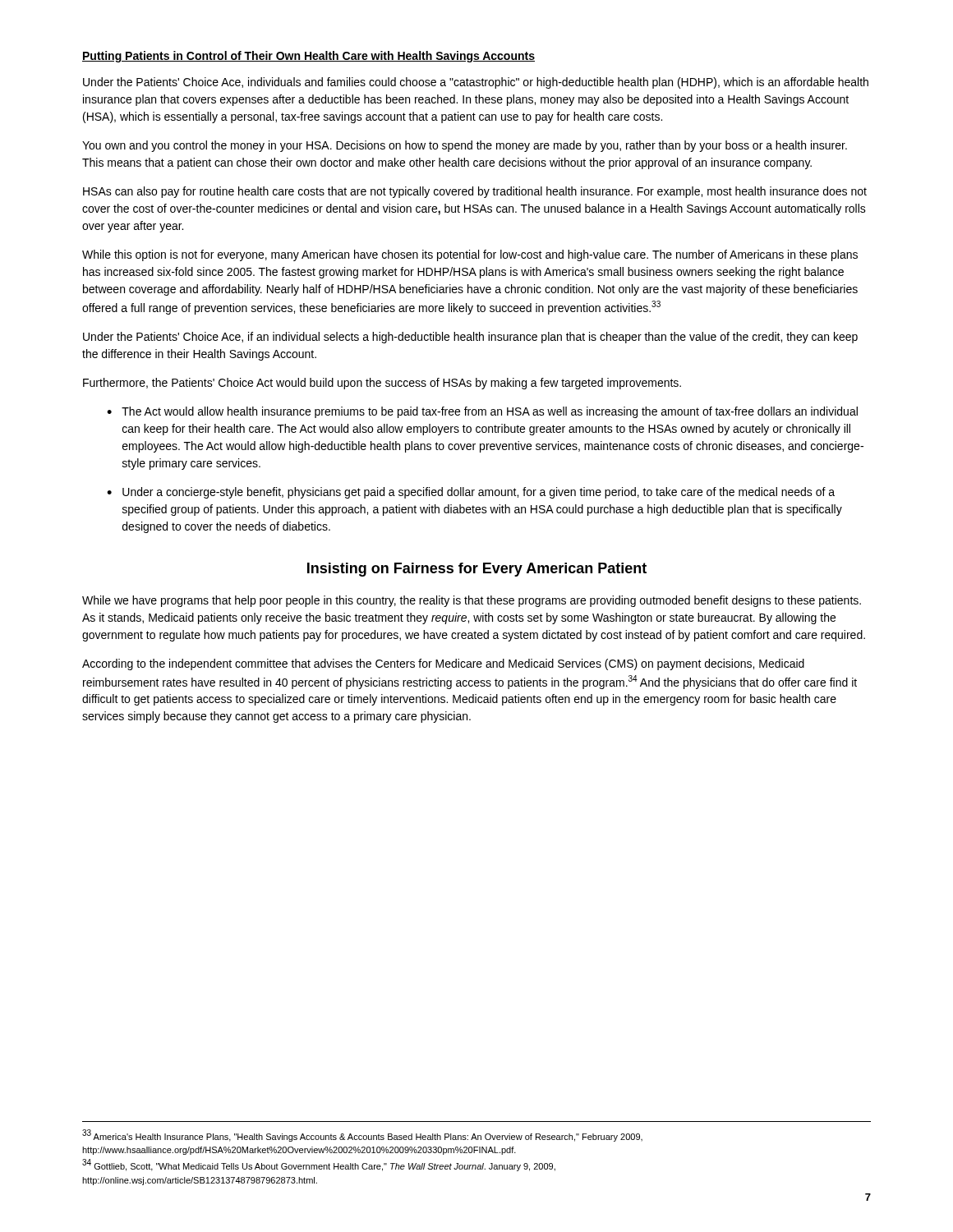Image resolution: width=953 pixels, height=1232 pixels.
Task: Locate the block of text that opens with "• The Act would allow health"
Action: click(489, 437)
